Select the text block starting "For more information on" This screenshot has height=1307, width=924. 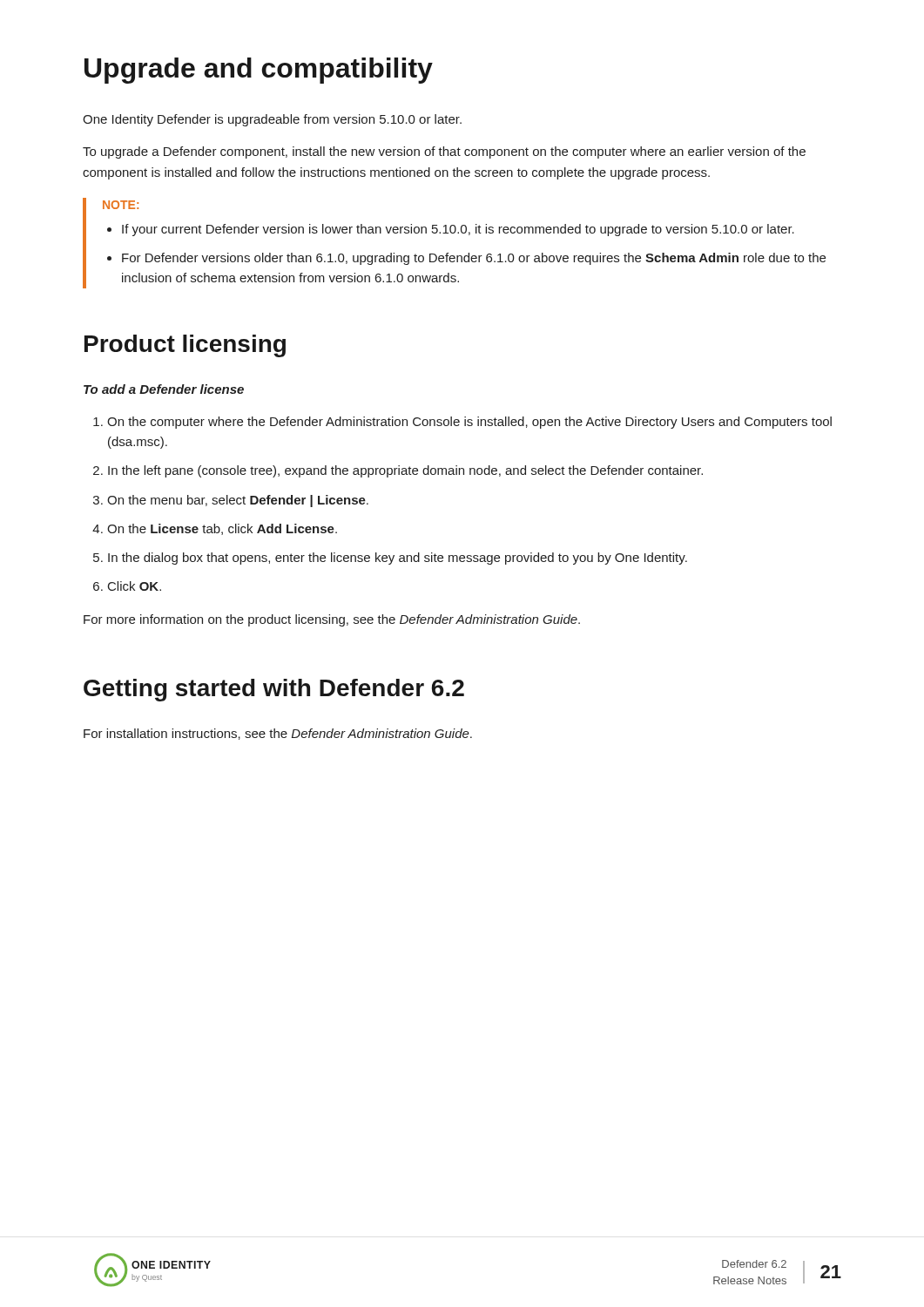click(462, 619)
